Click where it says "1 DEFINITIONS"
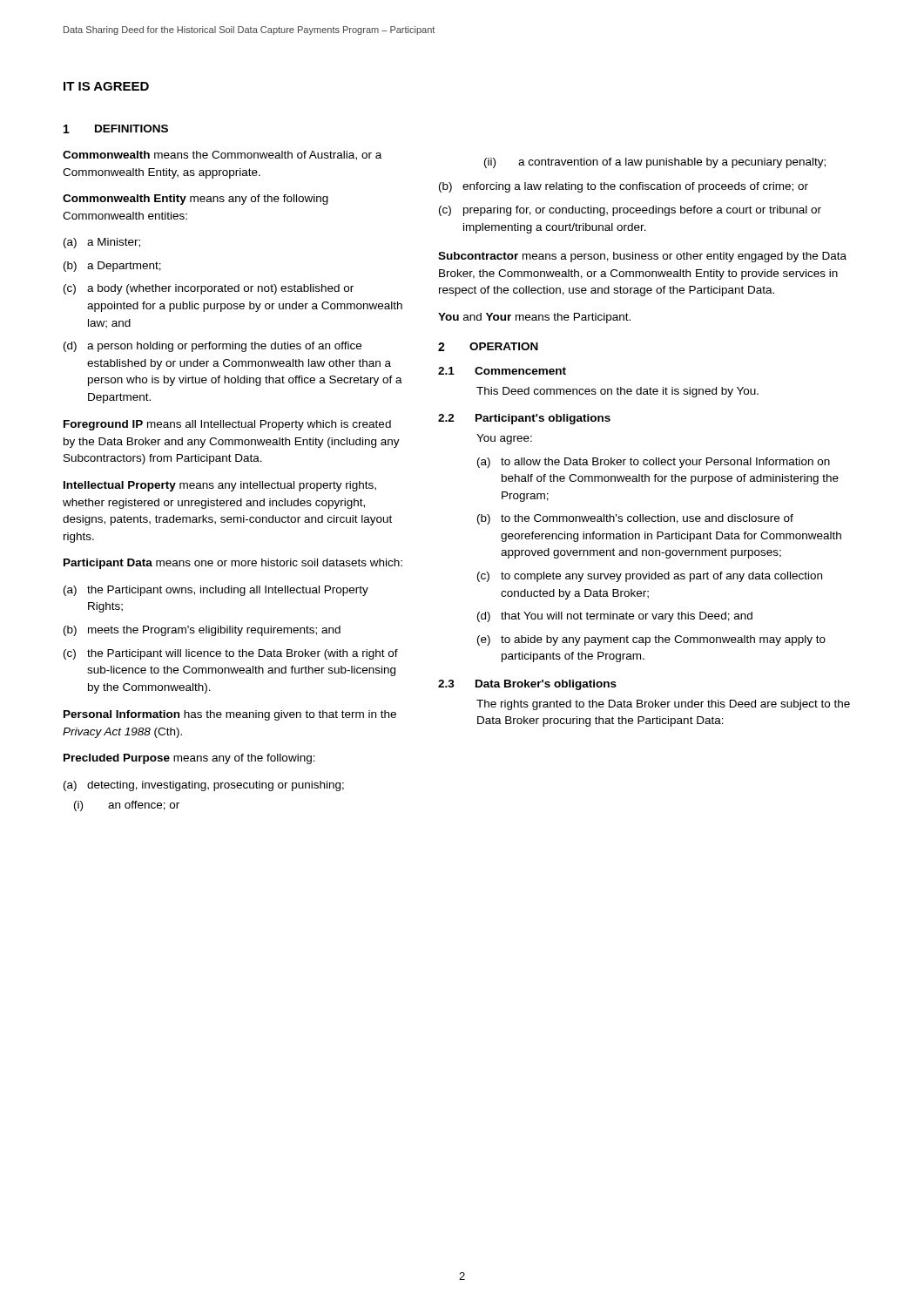Screen dimensions: 1307x924 pyautogui.click(x=116, y=129)
